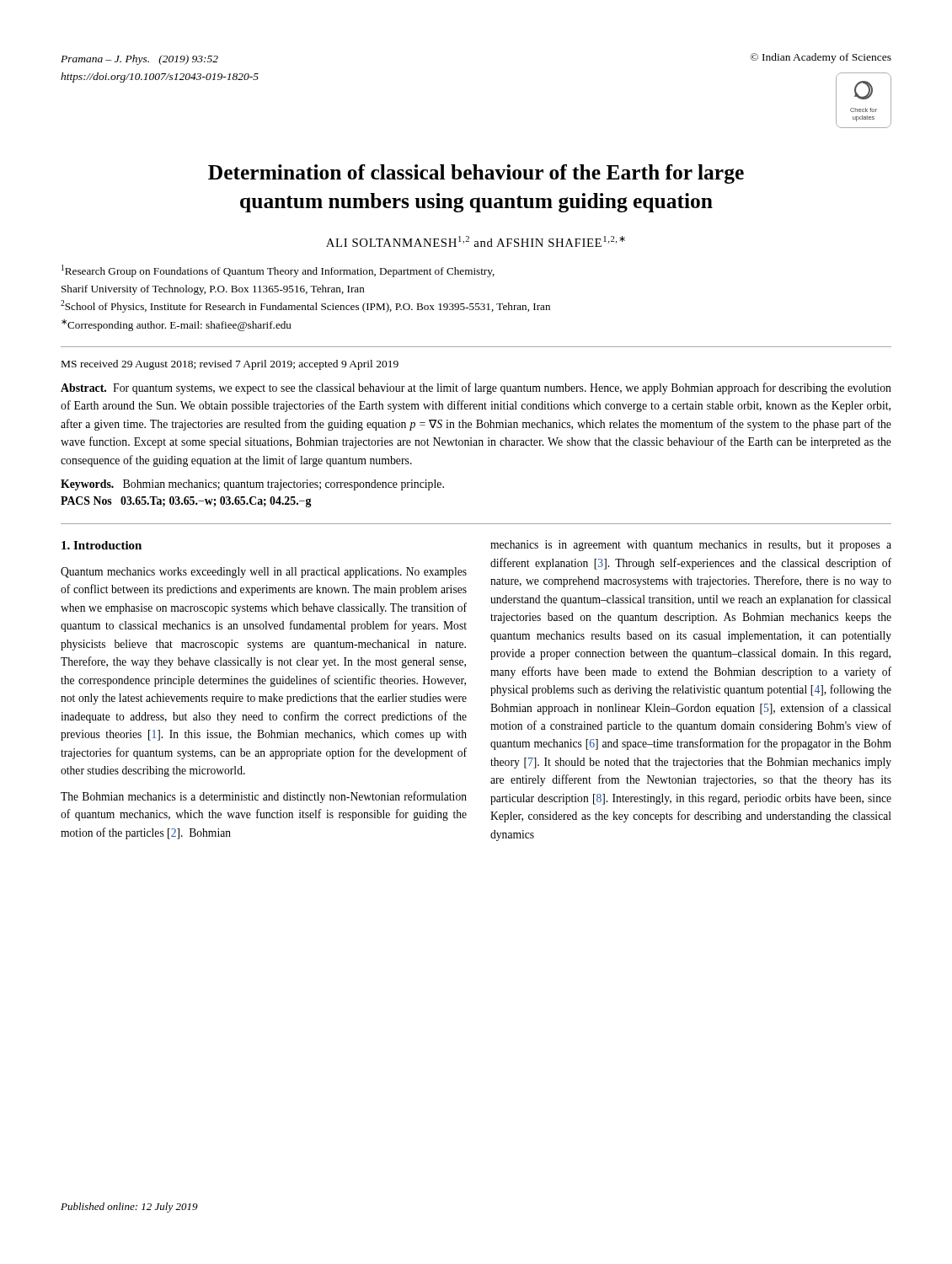Find the title that says "Determination of classical behaviour of"

point(476,187)
